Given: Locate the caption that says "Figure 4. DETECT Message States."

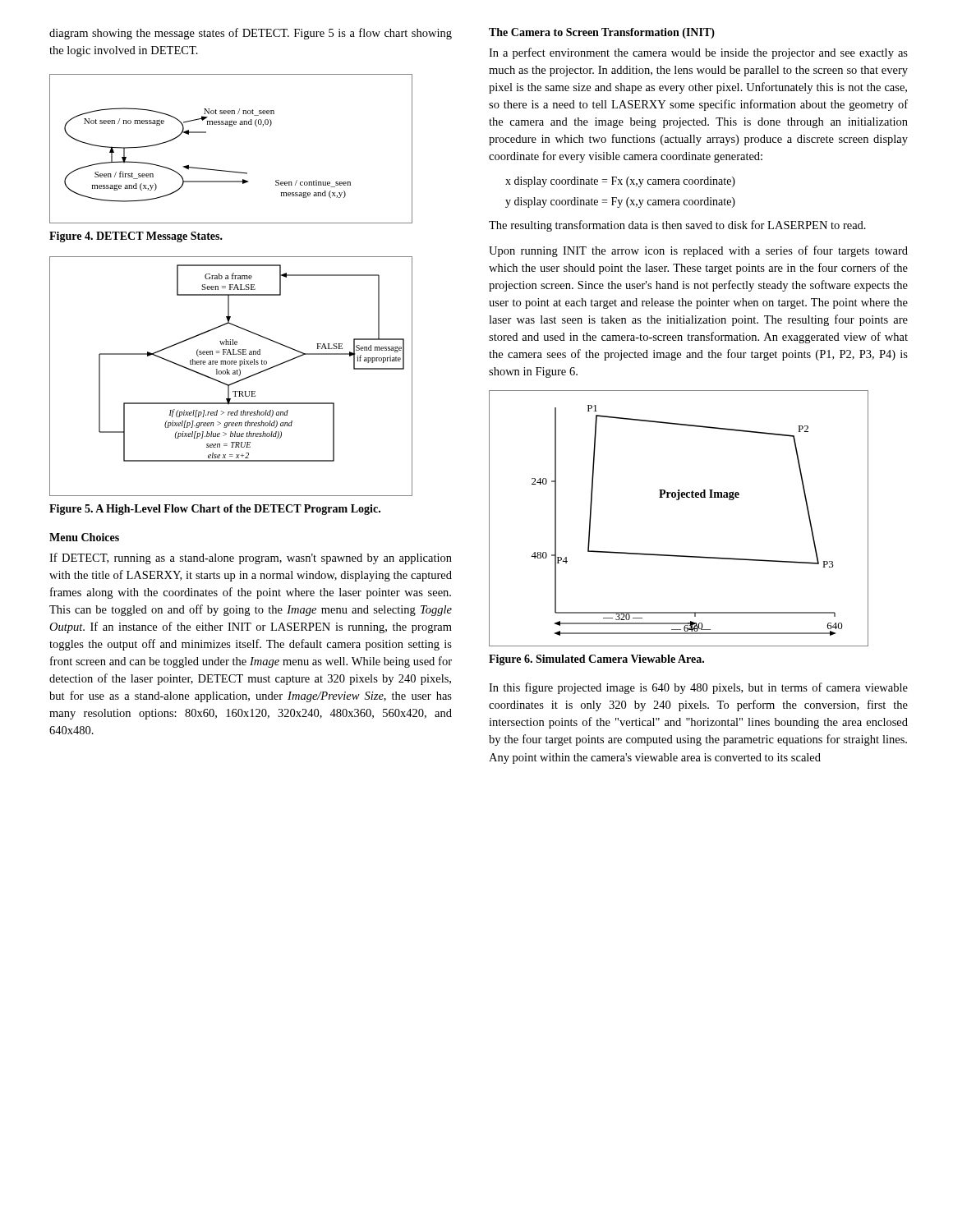Looking at the screenshot, I should click(136, 236).
